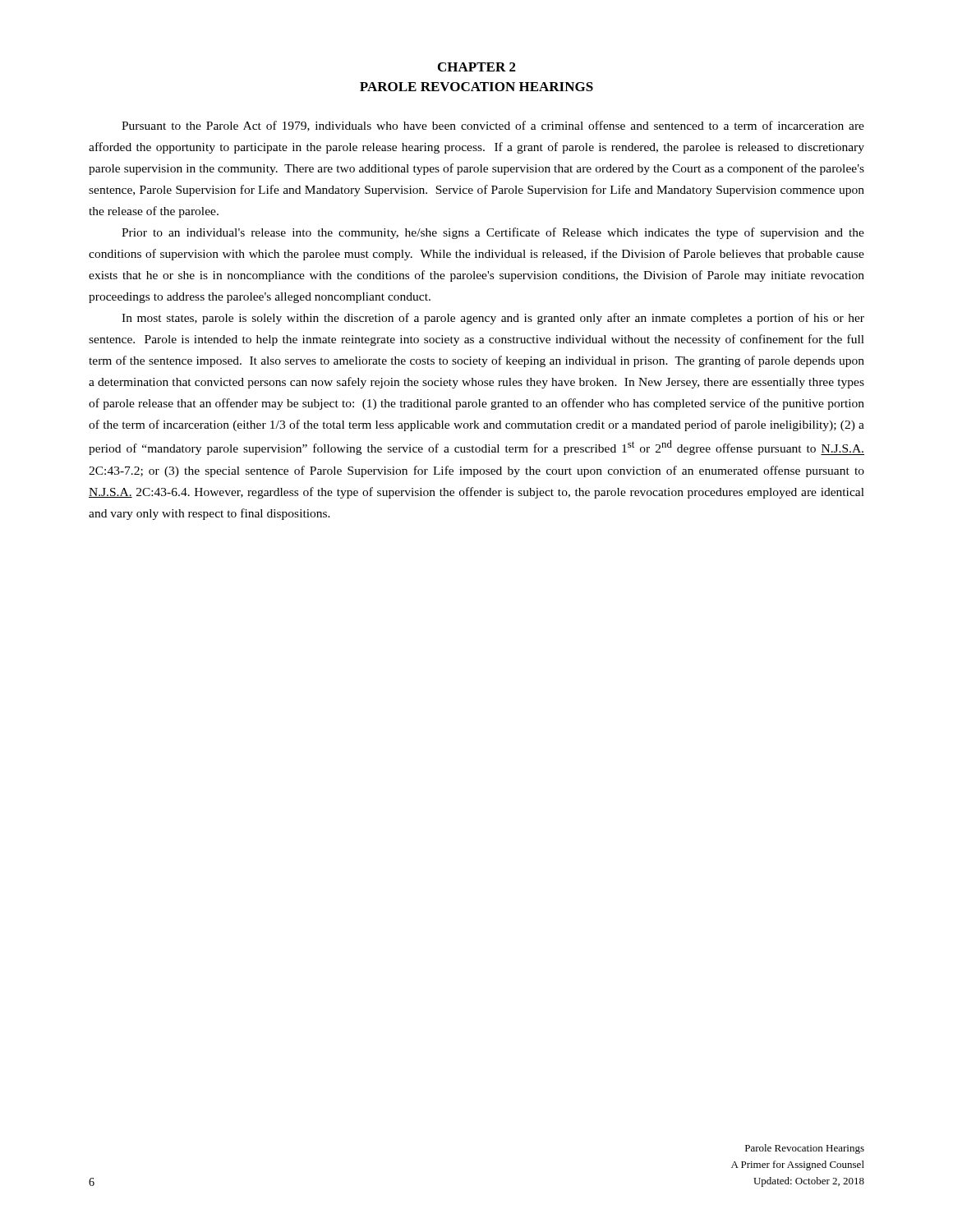
Task: Locate the text "CHAPTER 2"
Action: tap(476, 67)
